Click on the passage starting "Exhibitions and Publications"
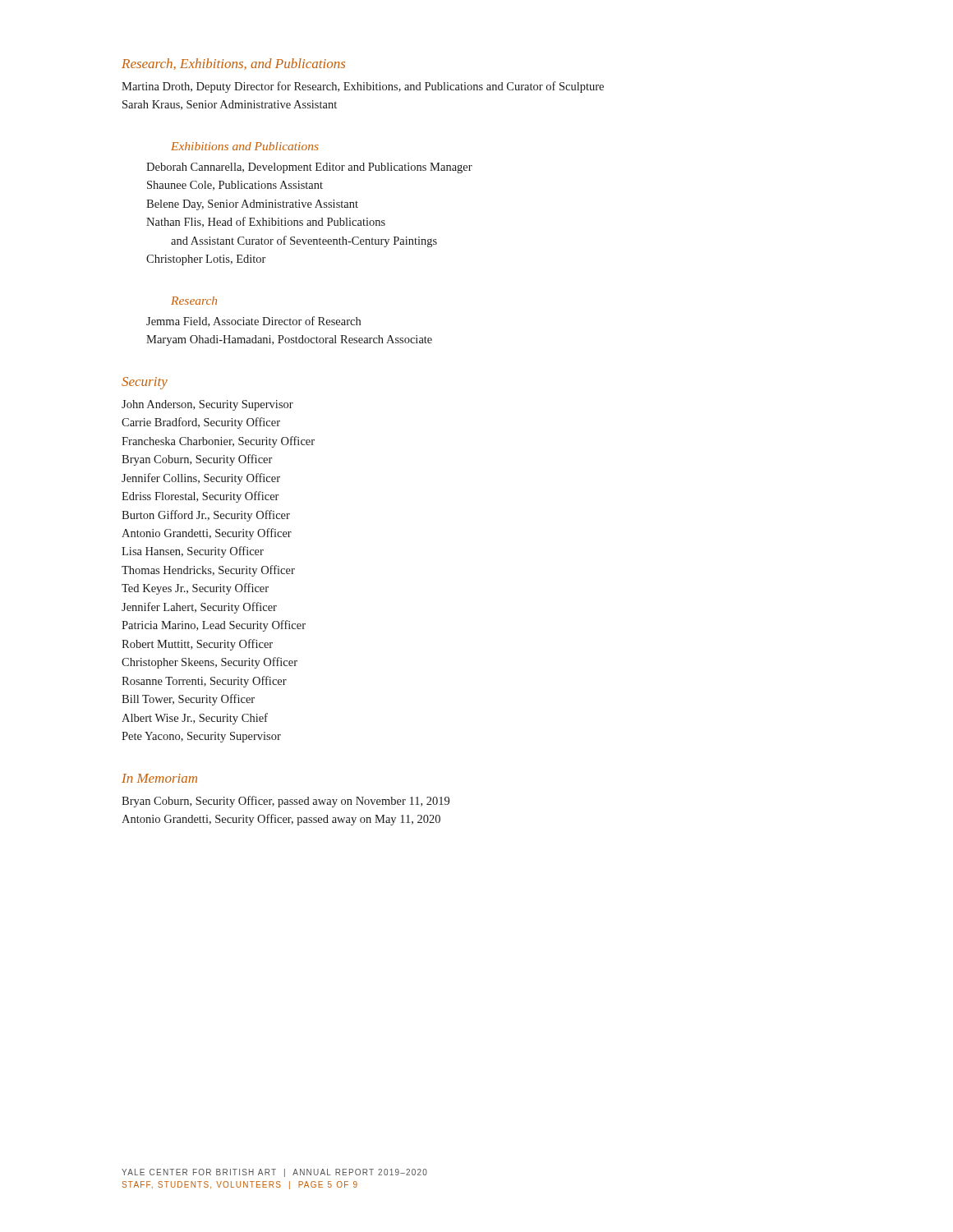This screenshot has height=1232, width=953. [x=232, y=146]
